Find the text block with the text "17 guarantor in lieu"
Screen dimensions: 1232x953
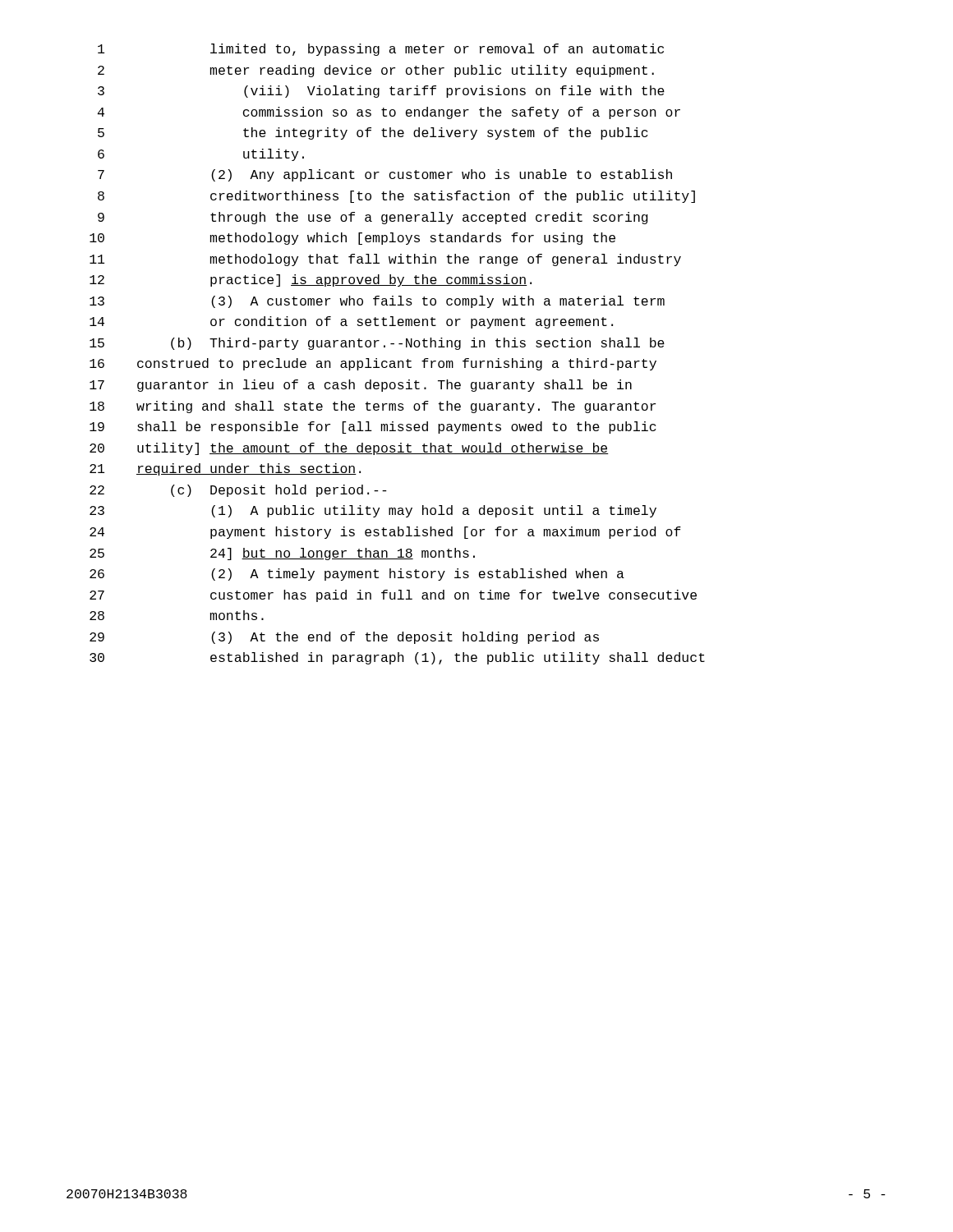(x=349, y=386)
